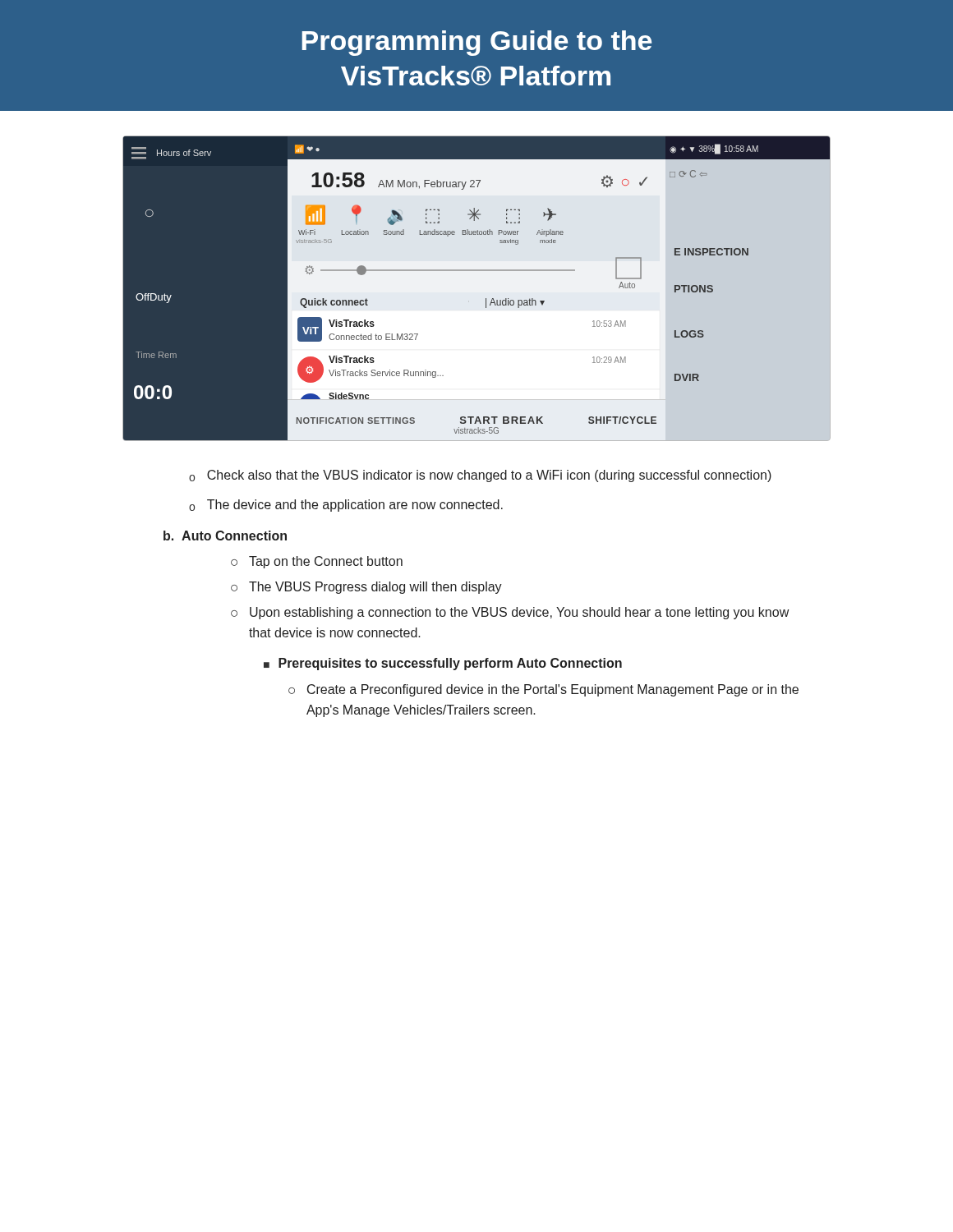Image resolution: width=953 pixels, height=1232 pixels.
Task: Click the passage that begins "o The device and the"
Action: (346, 506)
